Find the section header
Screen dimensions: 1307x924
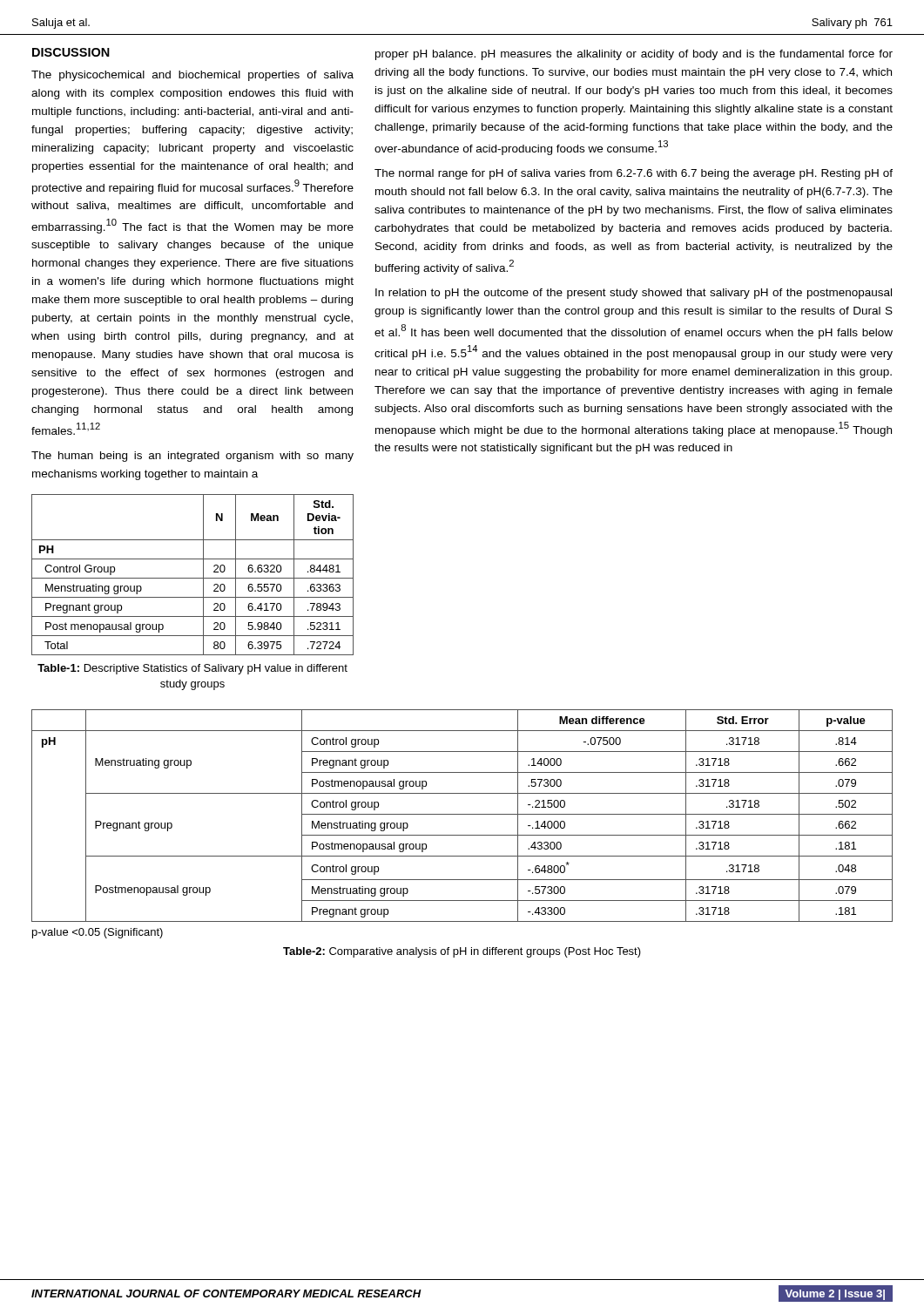(71, 52)
